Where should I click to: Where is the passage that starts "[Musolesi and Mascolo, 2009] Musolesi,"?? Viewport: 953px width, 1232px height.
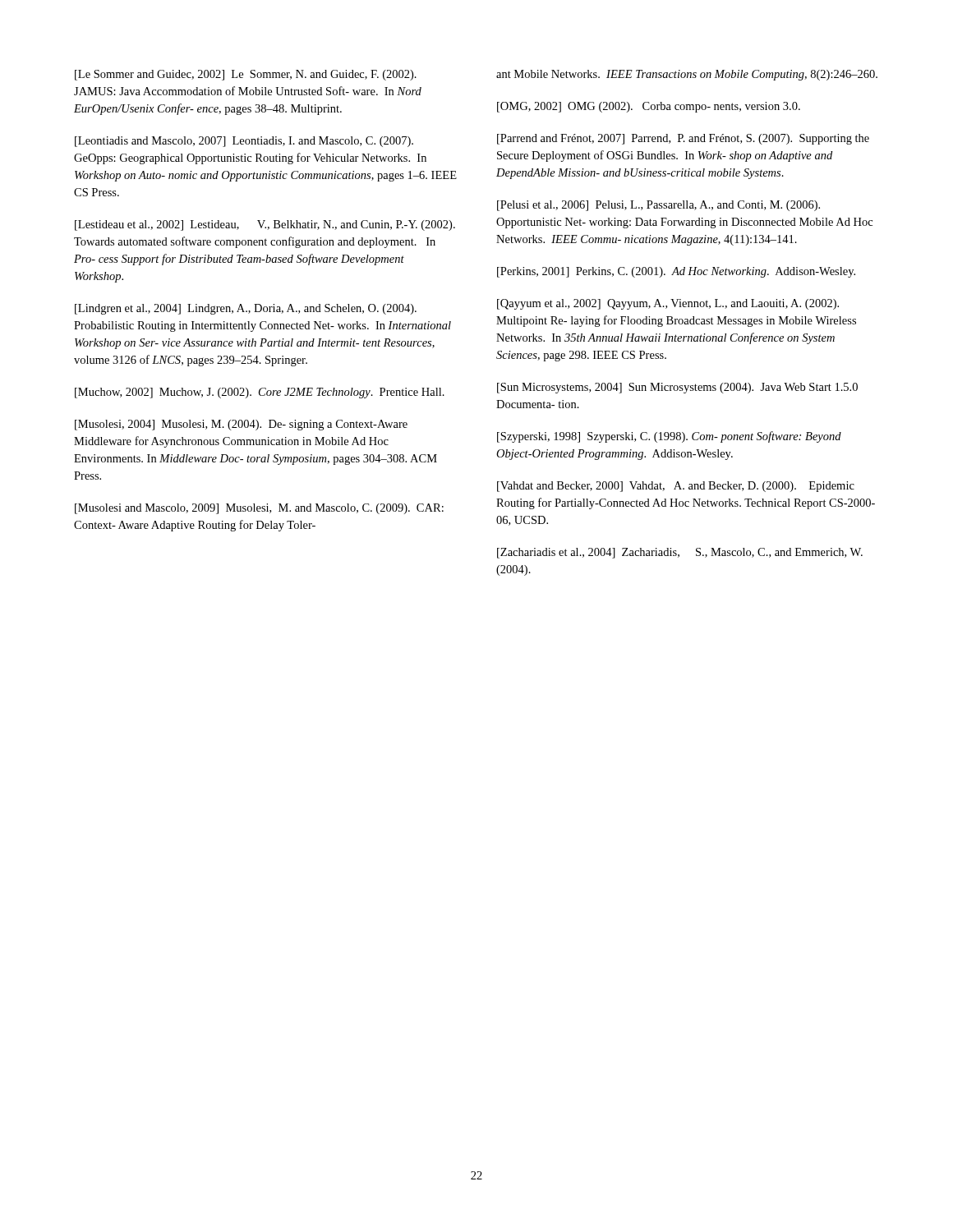[x=265, y=517]
